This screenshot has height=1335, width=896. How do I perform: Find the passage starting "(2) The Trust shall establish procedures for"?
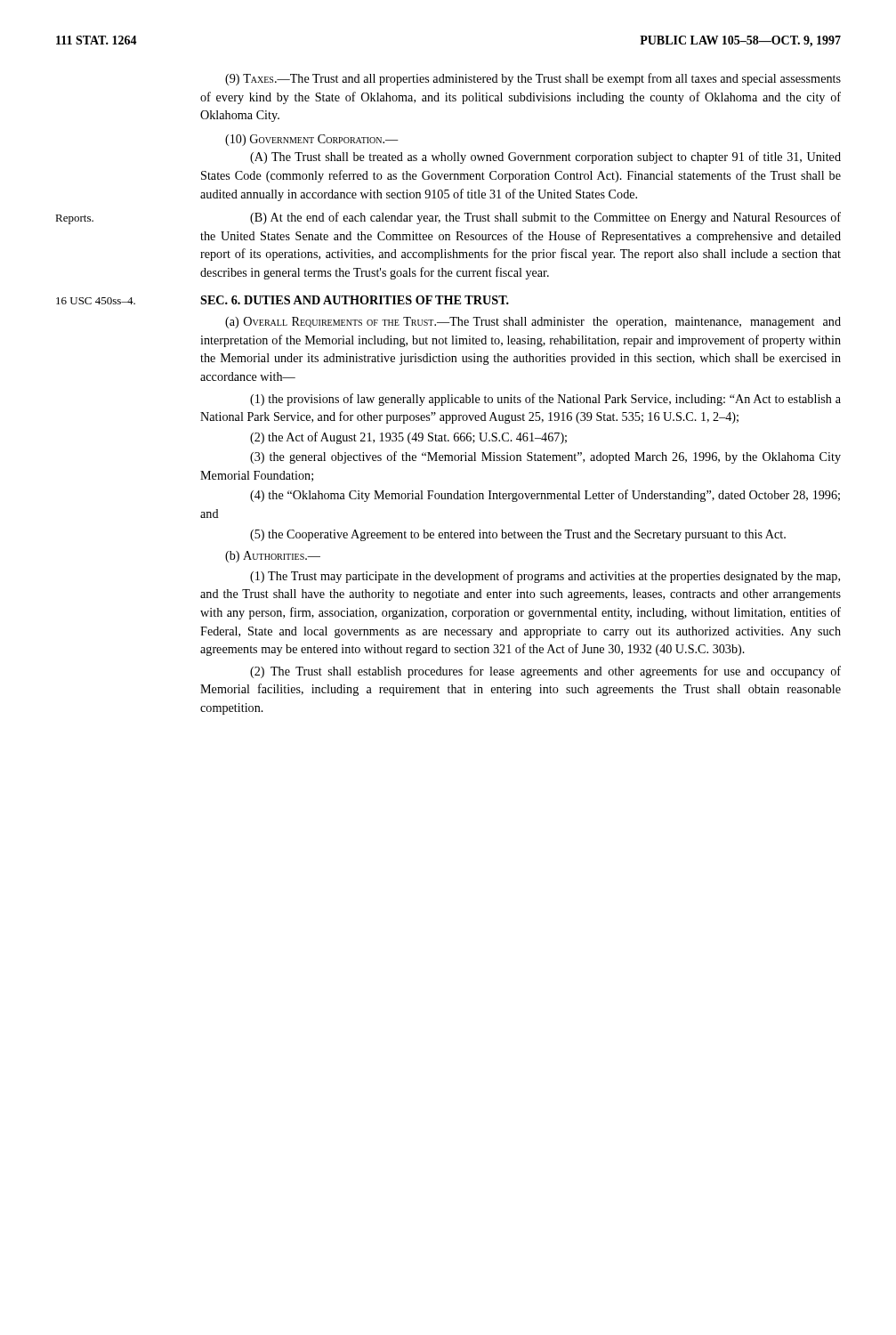[x=520, y=690]
